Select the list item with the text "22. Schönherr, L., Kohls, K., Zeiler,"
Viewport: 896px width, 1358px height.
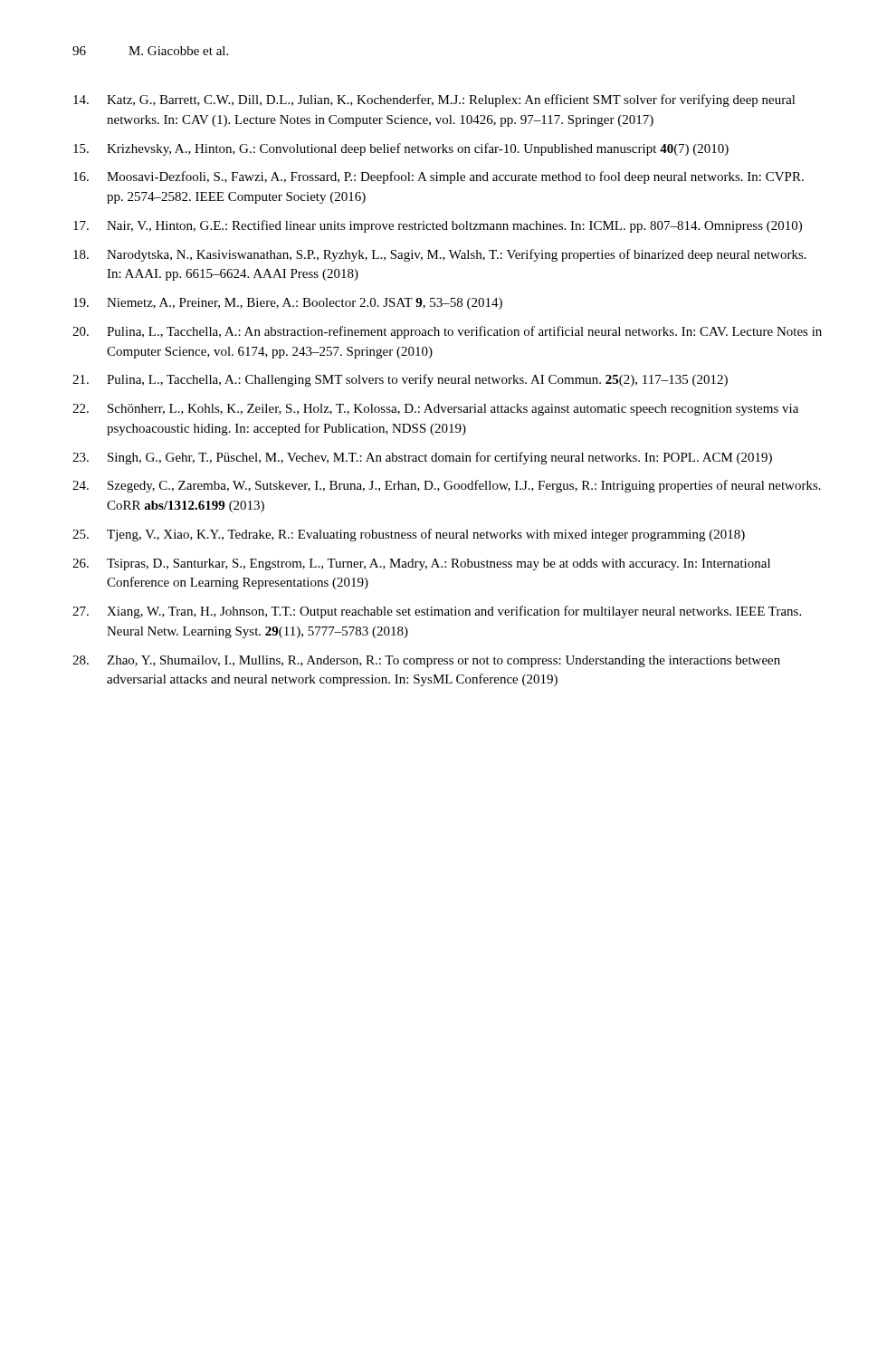[448, 419]
